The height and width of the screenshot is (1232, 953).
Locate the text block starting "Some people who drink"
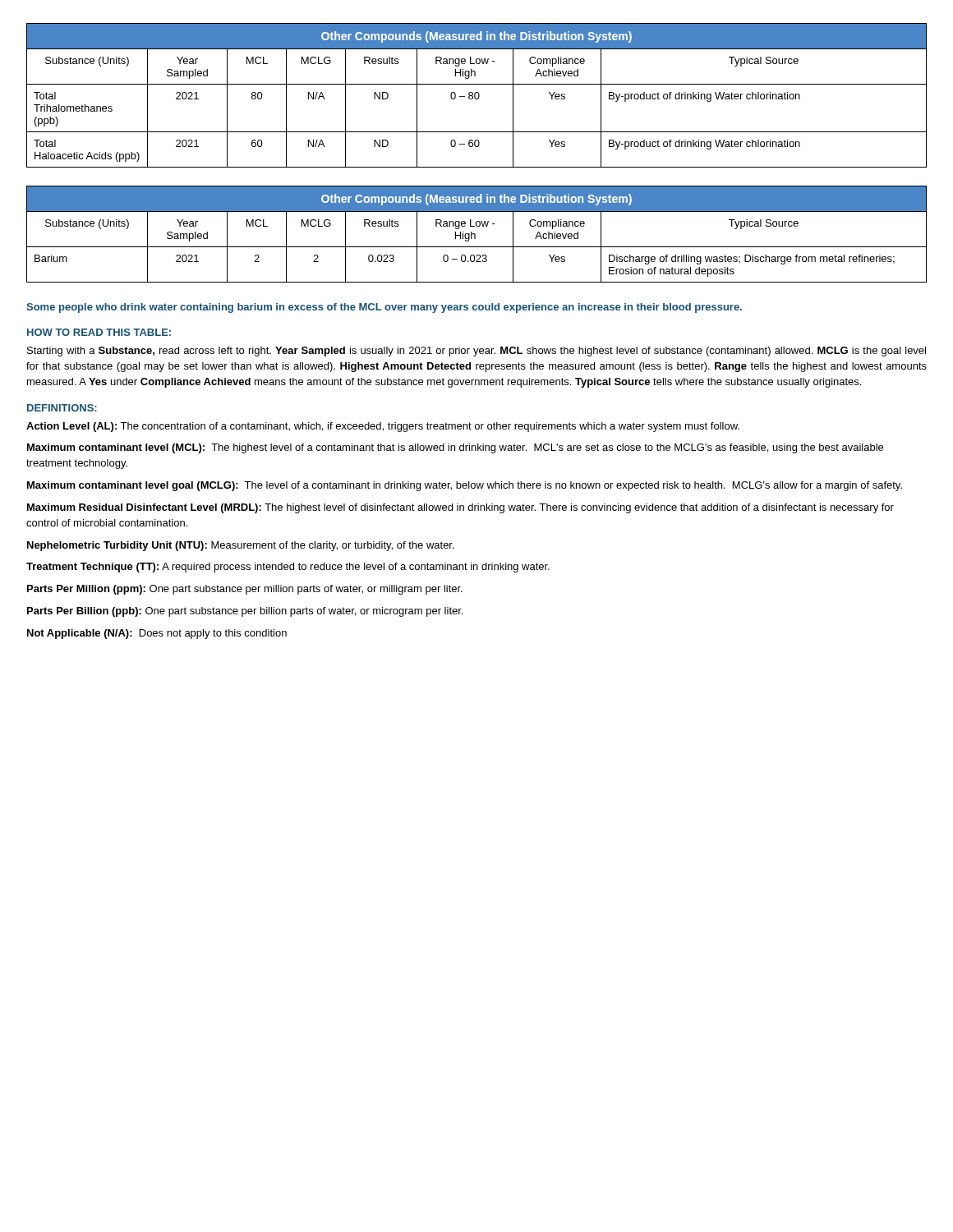384,307
